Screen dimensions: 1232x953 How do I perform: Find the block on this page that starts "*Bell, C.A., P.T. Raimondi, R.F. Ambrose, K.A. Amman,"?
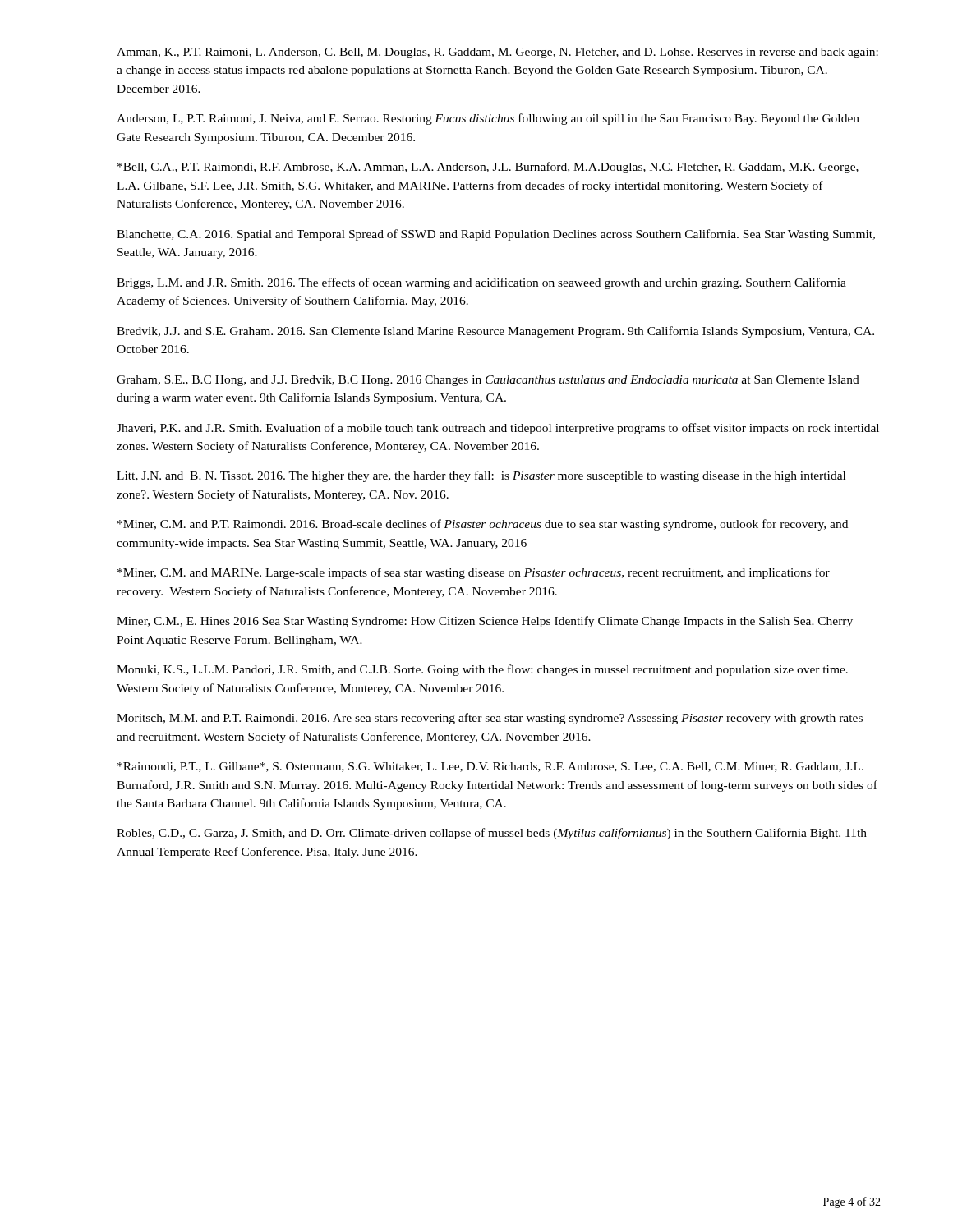click(x=476, y=186)
